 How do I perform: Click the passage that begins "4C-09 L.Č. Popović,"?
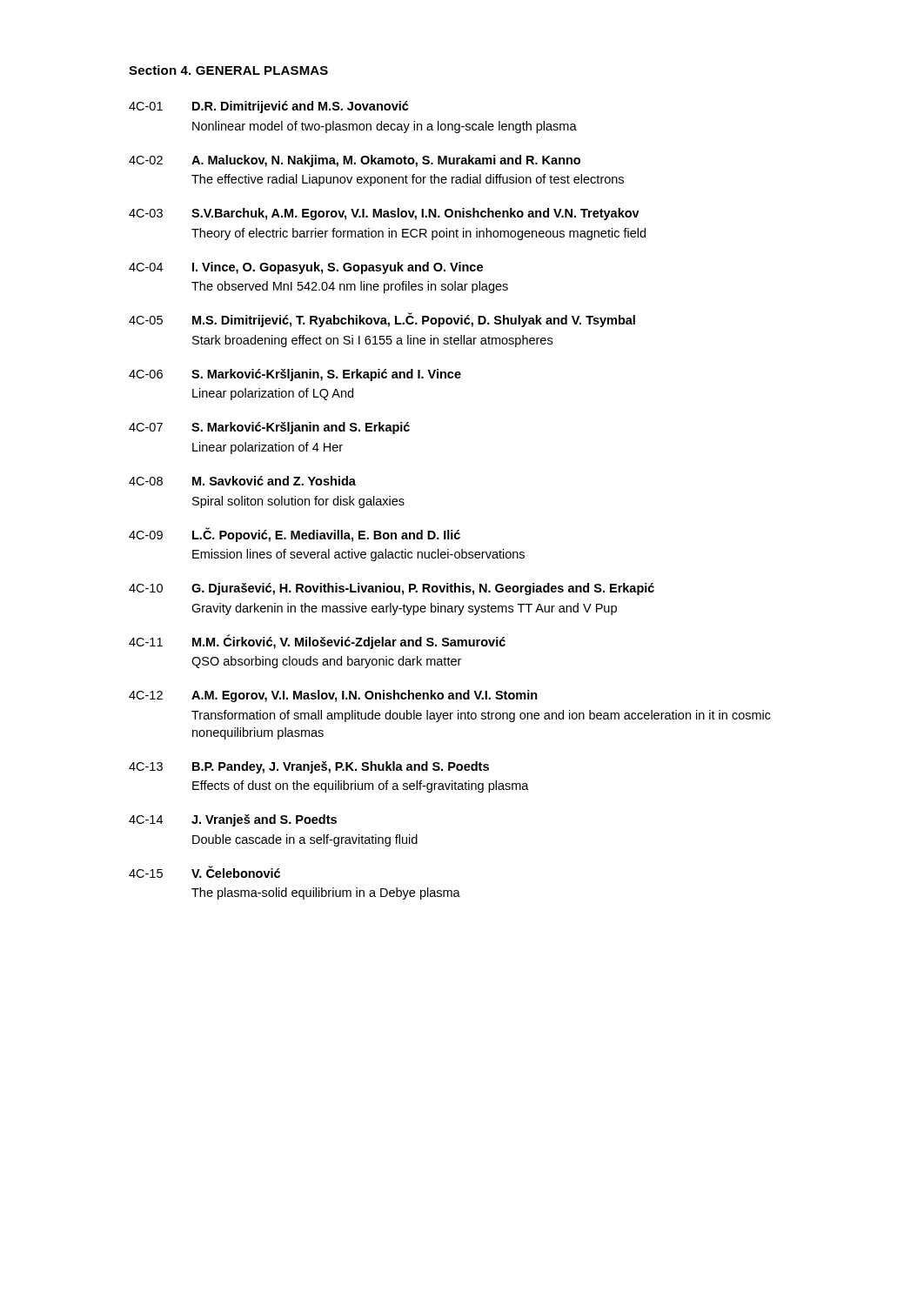pos(492,545)
